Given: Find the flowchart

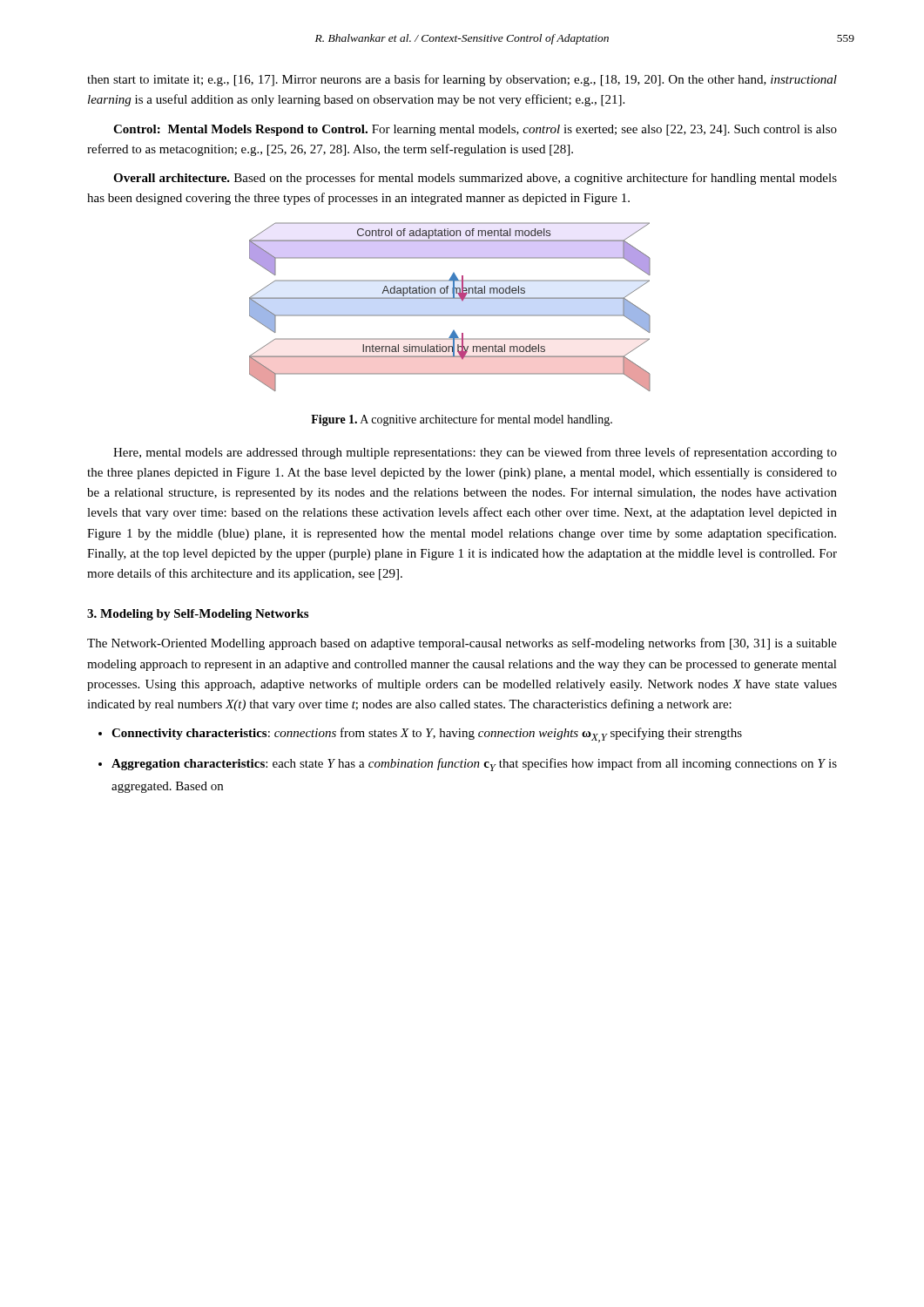Looking at the screenshot, I should (x=462, y=314).
